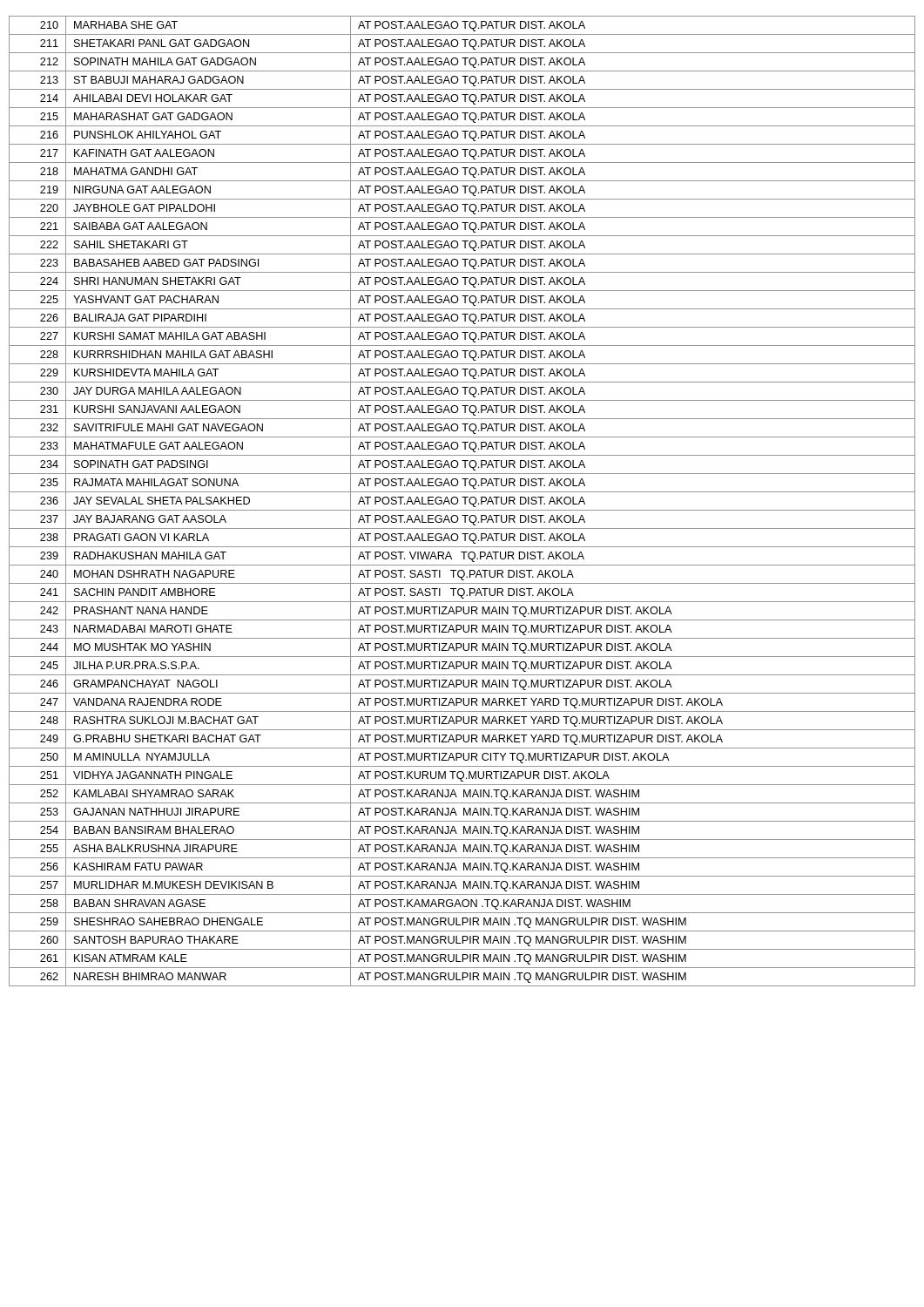Find a table
Viewport: 924px width, 1307px height.
(462, 501)
